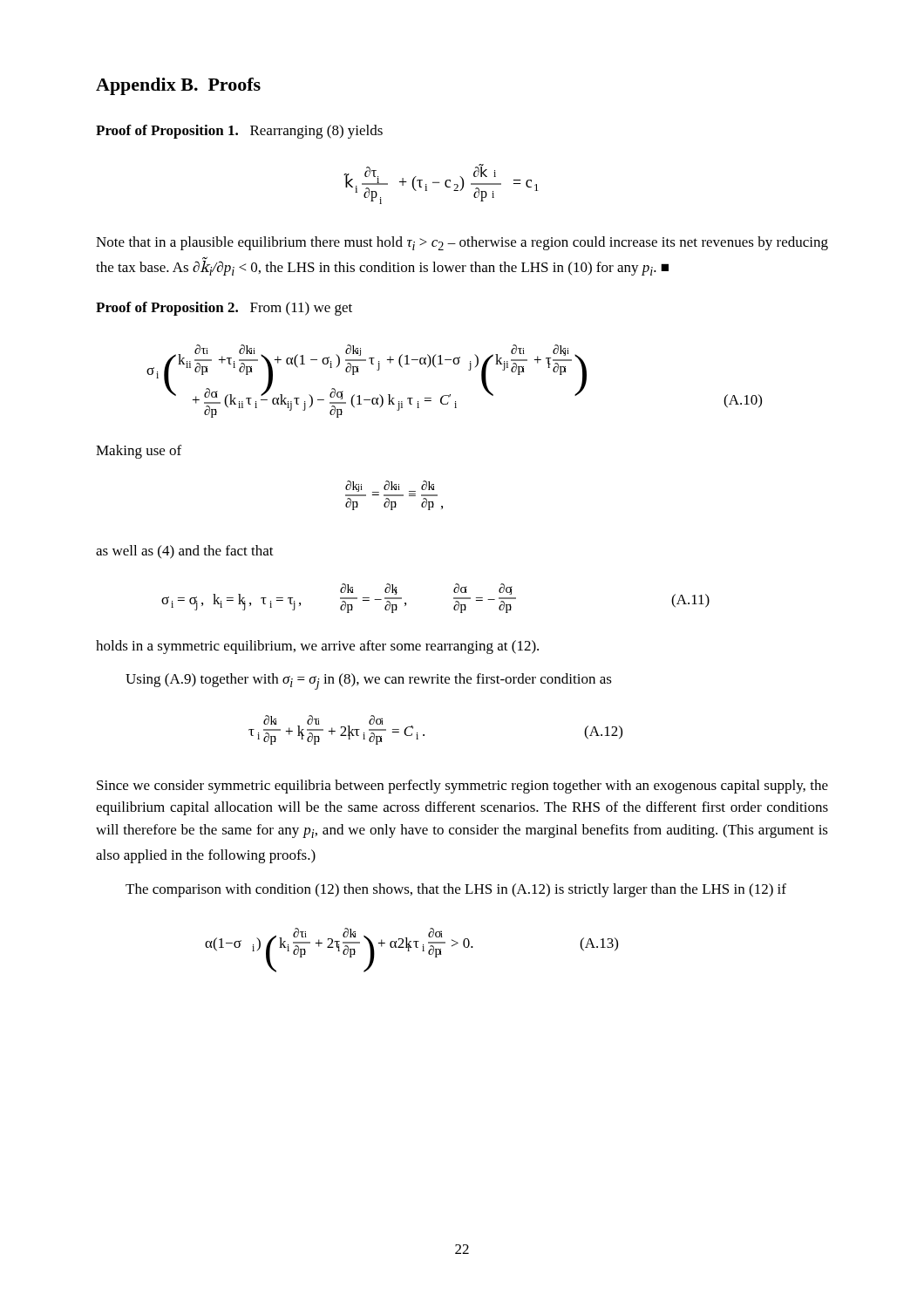Locate the formula that says "τ i ∂k i ∂p"

pos(349,729)
